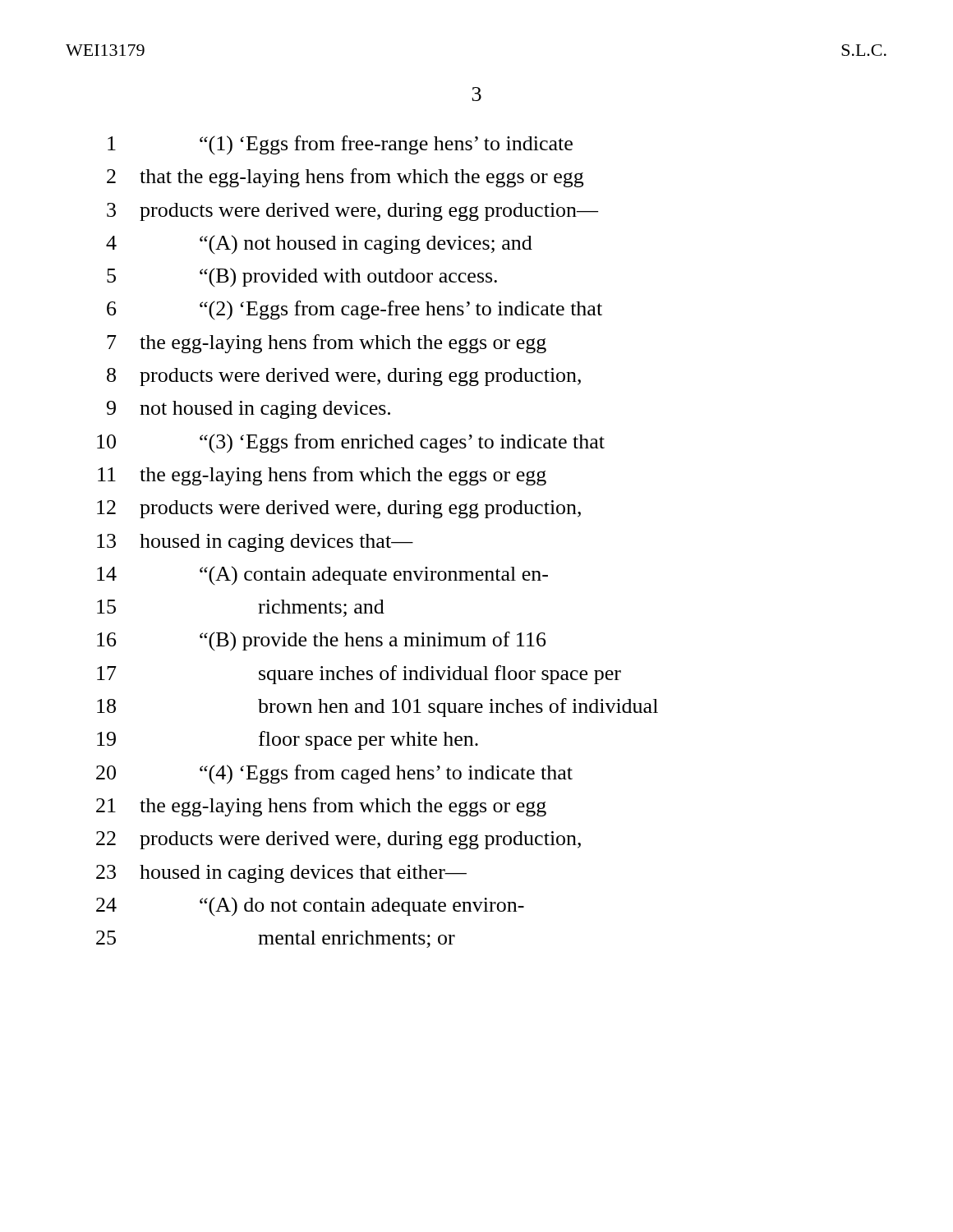The width and height of the screenshot is (953, 1232).
Task: Find the list item that says "7 the egg-laying hens from which the"
Action: click(x=476, y=342)
